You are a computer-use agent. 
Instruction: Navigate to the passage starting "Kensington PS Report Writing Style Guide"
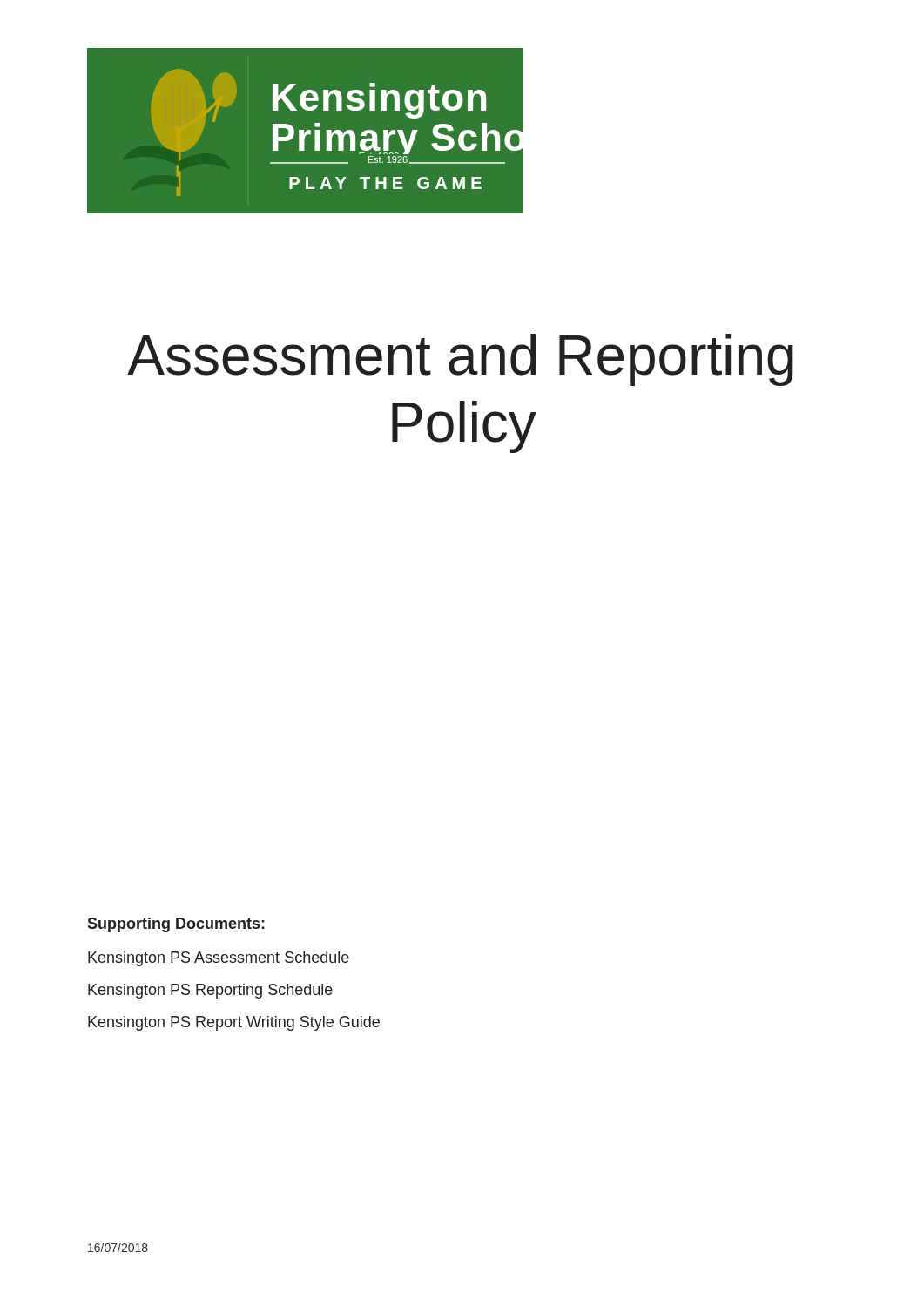point(234,1022)
